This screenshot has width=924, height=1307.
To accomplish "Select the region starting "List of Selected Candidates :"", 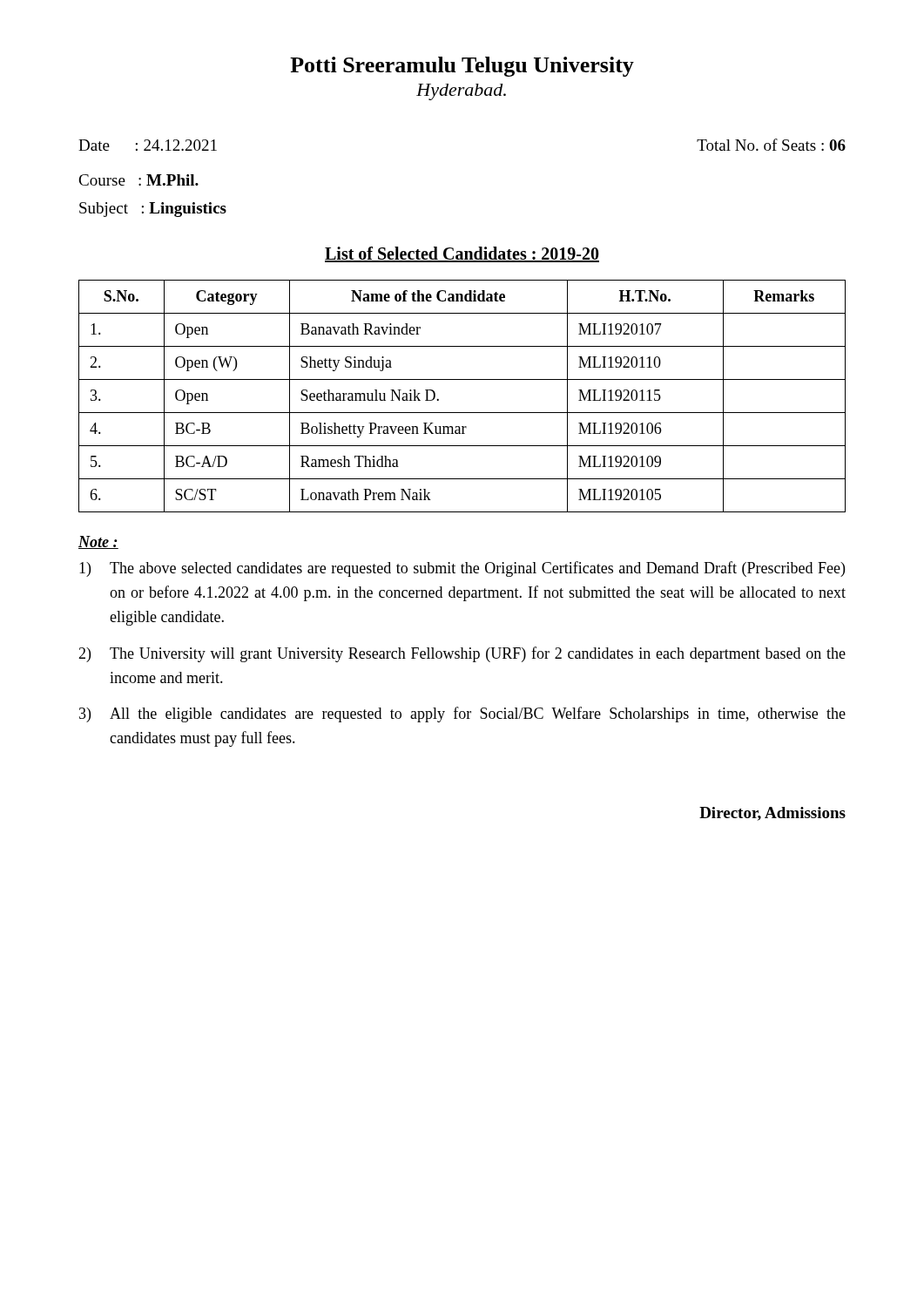I will click(462, 254).
